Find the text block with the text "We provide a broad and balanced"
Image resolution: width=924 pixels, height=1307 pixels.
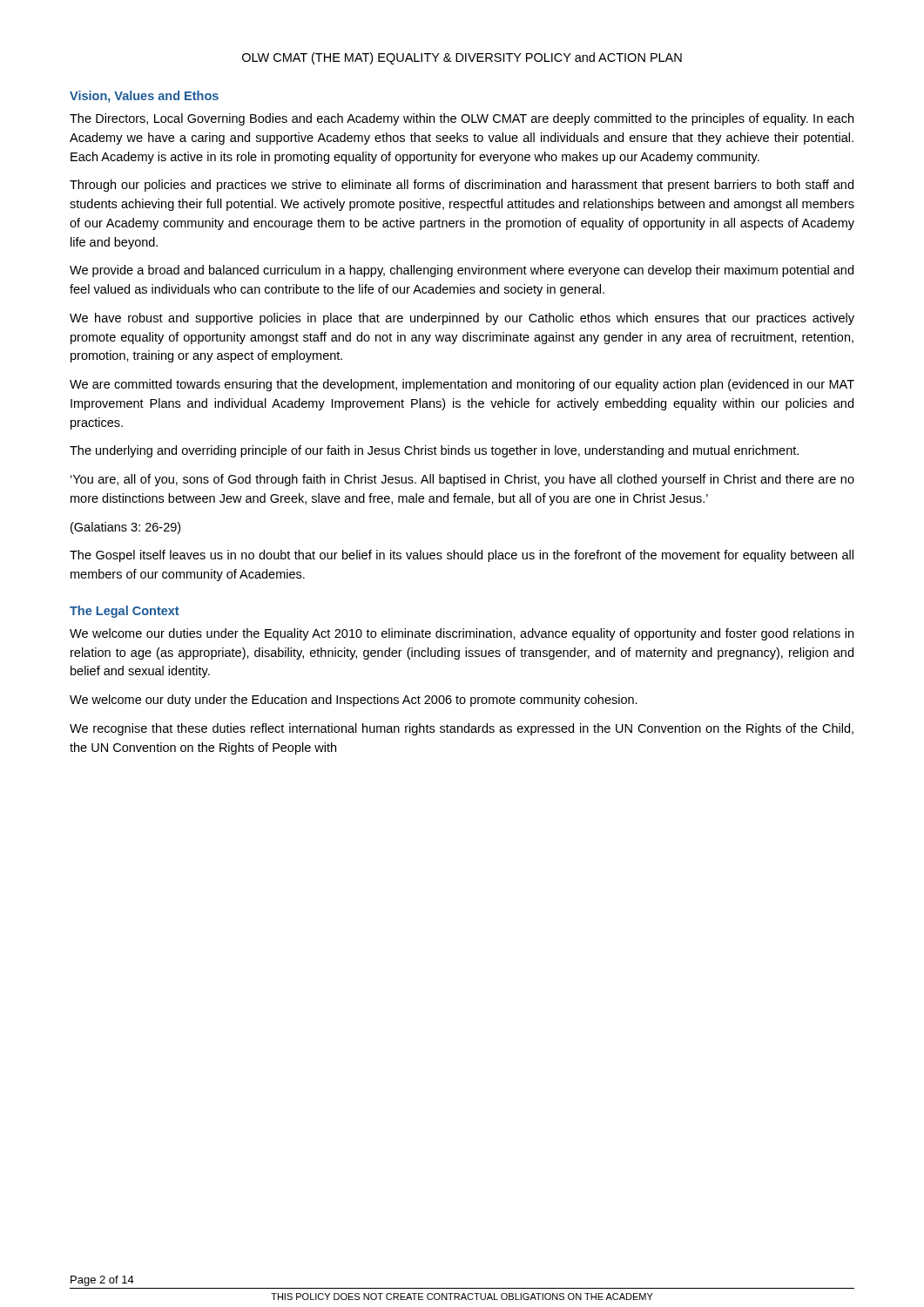tap(462, 280)
